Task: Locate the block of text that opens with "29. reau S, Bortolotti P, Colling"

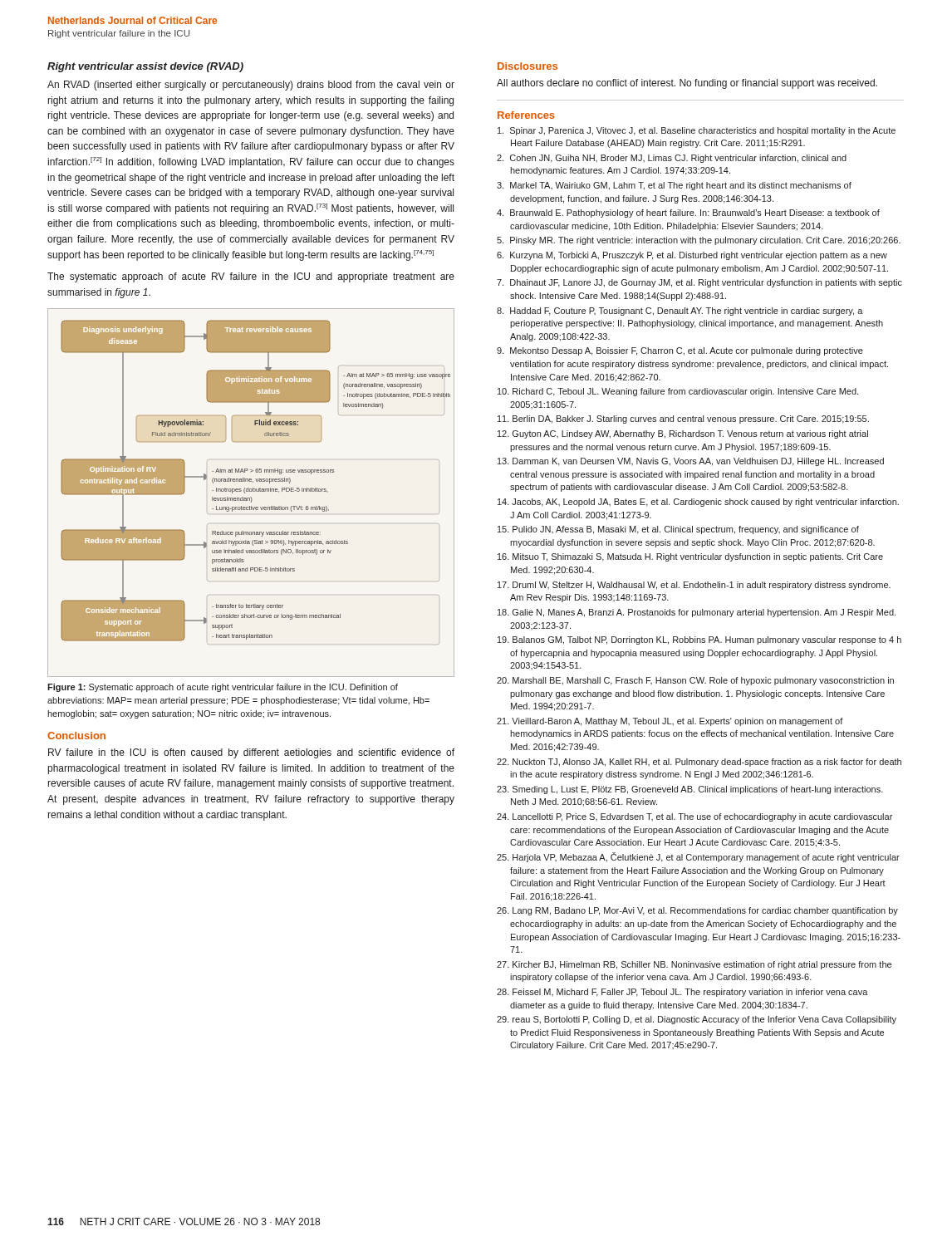Action: (697, 1032)
